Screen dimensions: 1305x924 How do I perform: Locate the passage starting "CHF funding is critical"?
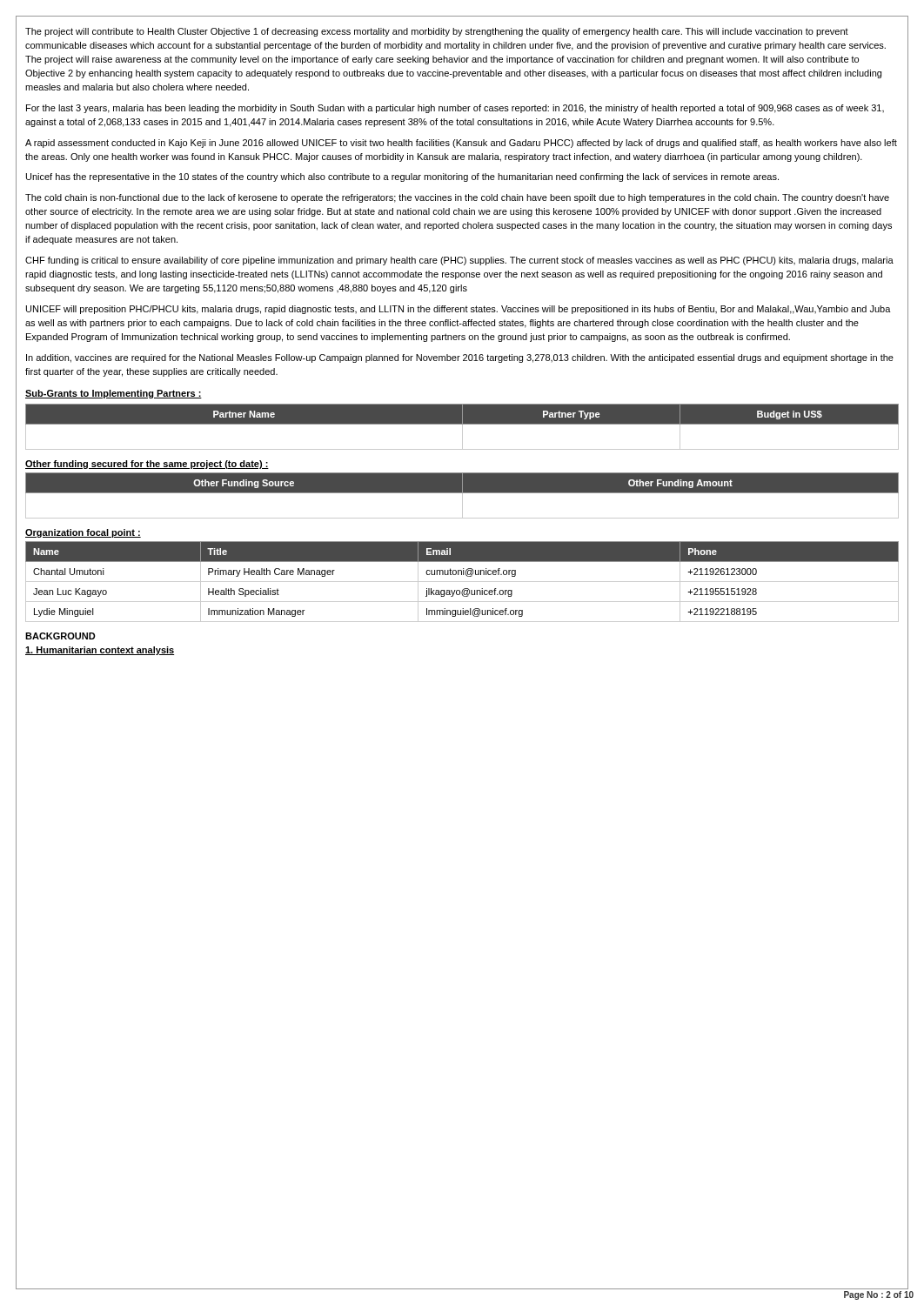459,274
